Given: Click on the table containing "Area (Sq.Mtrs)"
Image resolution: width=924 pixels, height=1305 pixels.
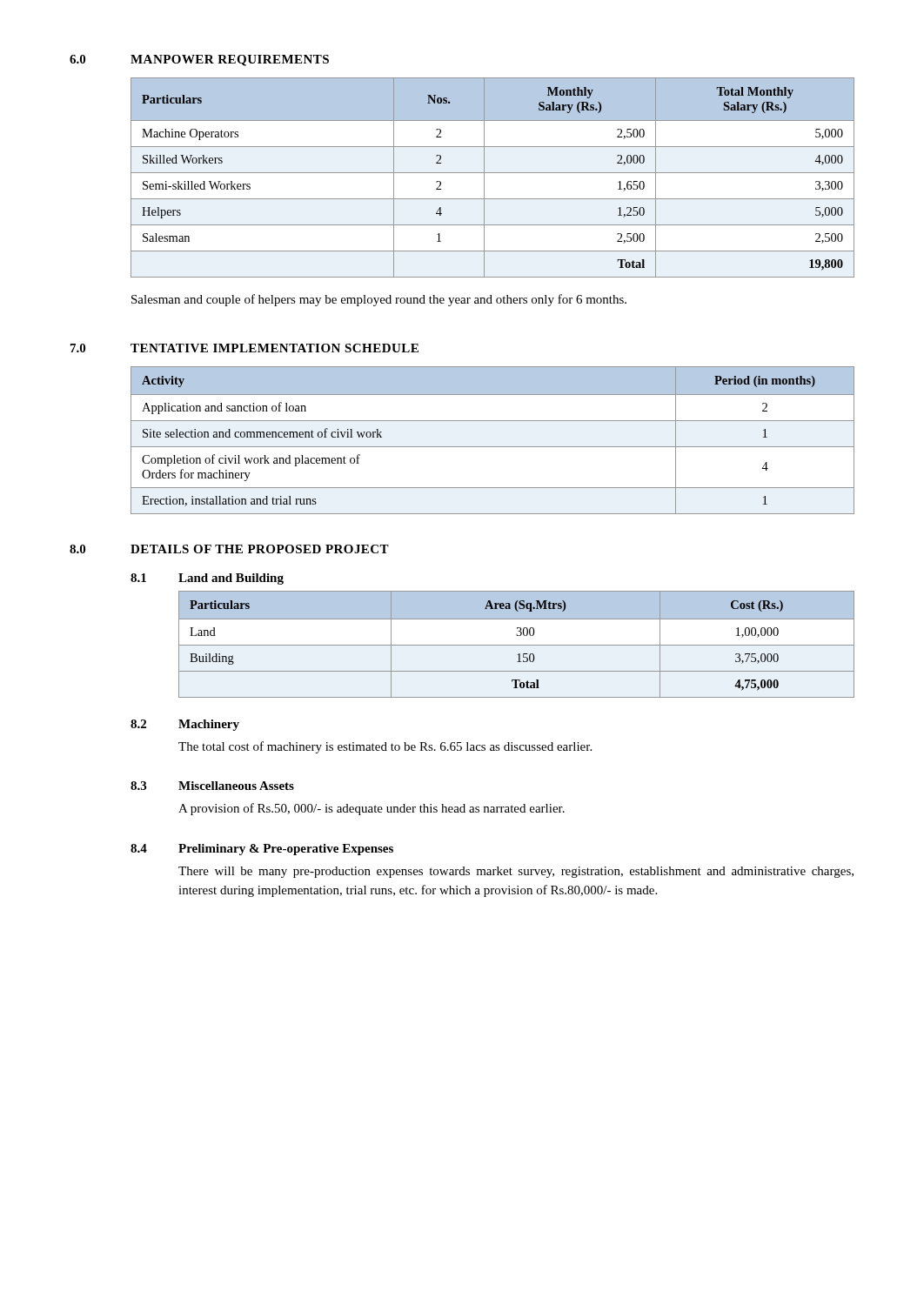Looking at the screenshot, I should 516,644.
